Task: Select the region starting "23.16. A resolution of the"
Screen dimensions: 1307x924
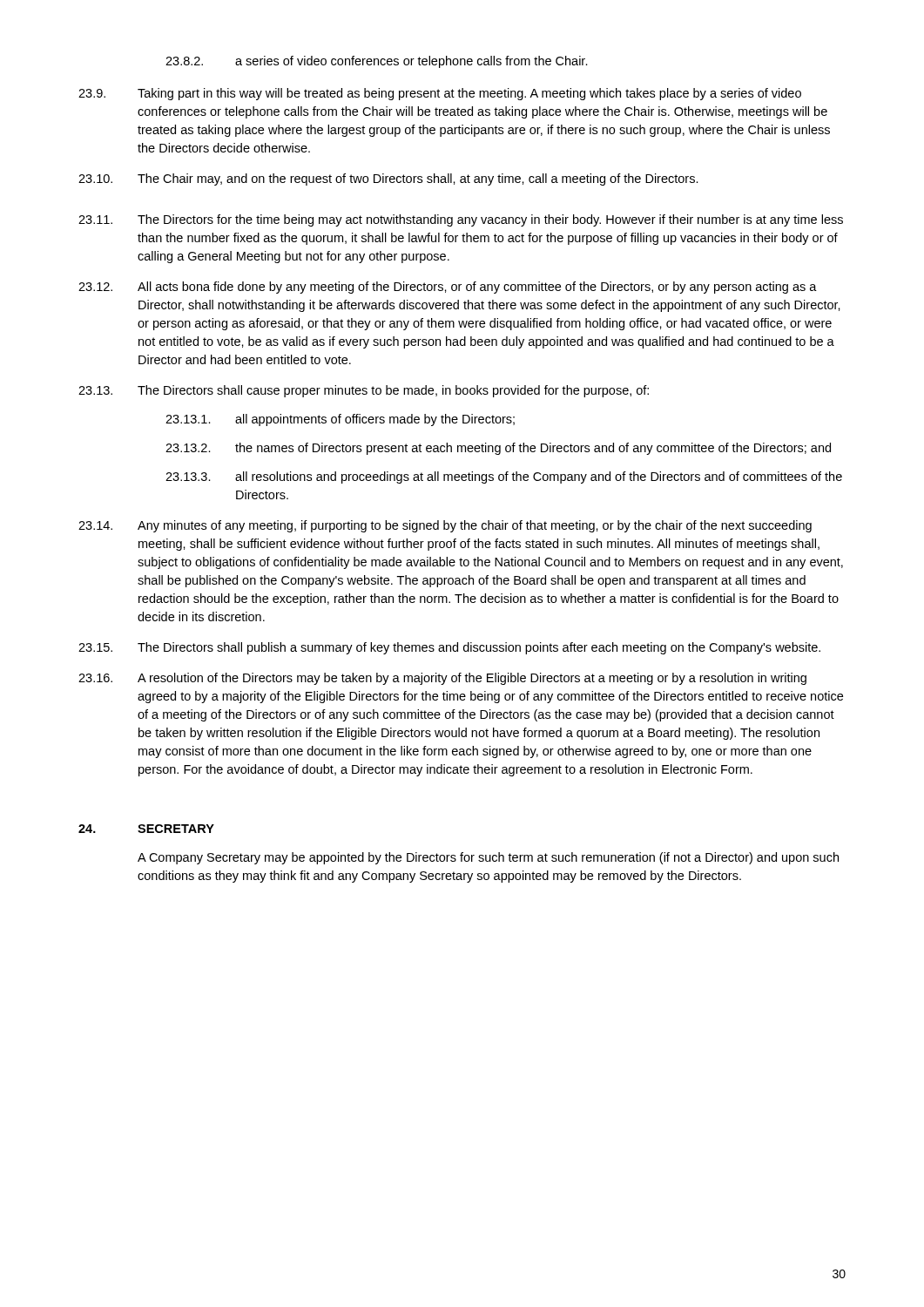Action: tap(462, 724)
